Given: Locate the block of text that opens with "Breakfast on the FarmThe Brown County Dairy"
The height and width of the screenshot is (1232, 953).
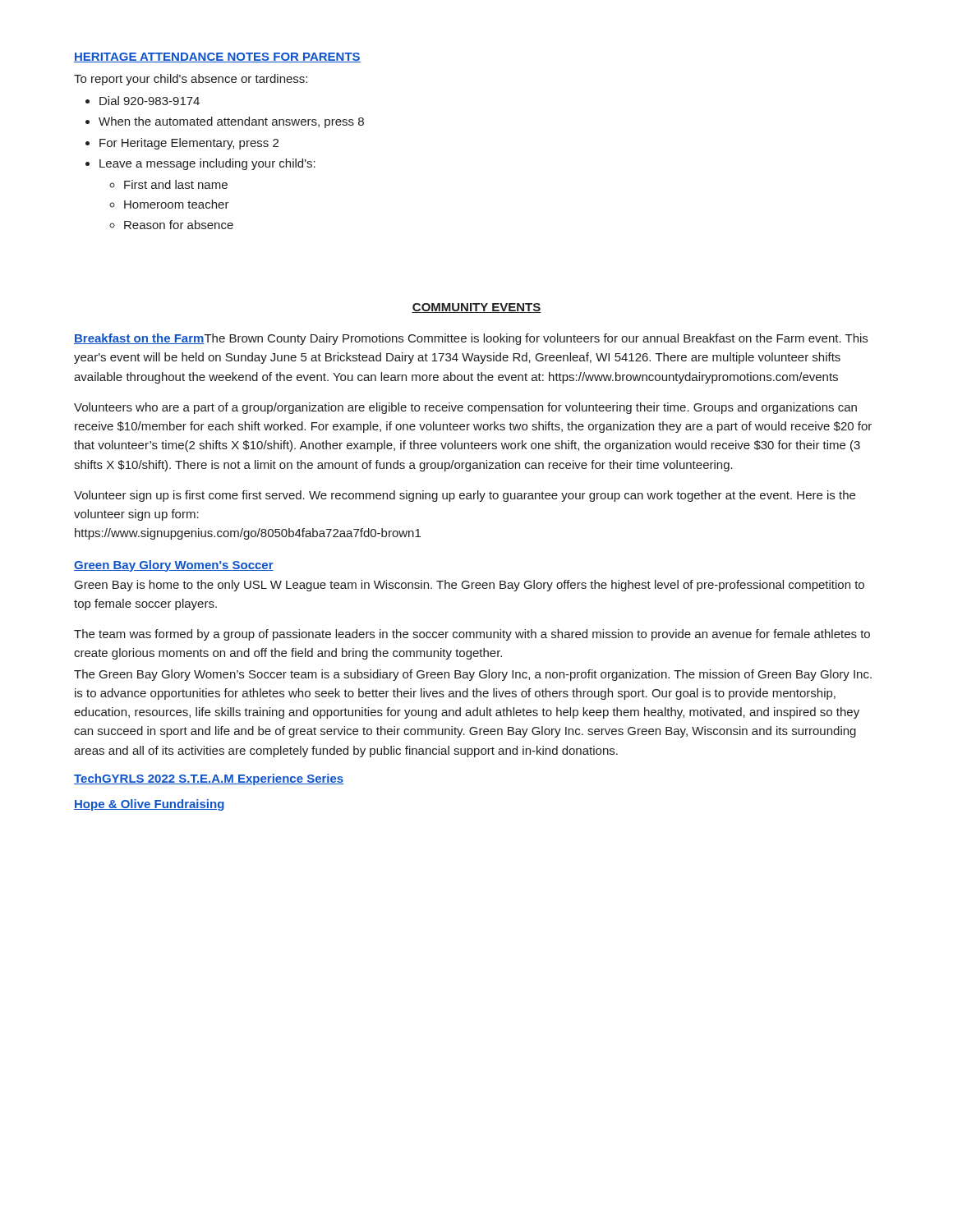Looking at the screenshot, I should pyautogui.click(x=471, y=357).
